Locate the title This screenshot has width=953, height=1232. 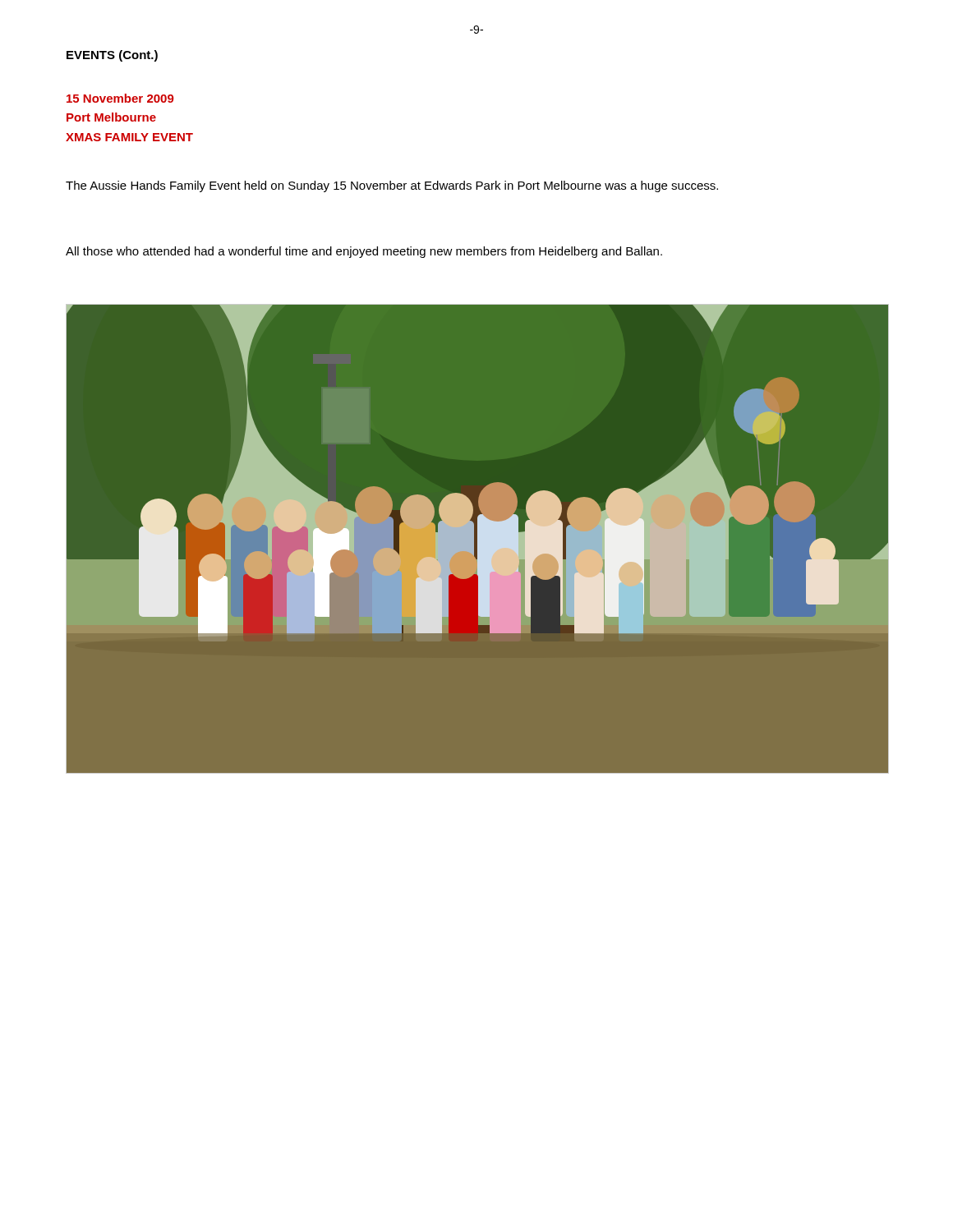129,117
